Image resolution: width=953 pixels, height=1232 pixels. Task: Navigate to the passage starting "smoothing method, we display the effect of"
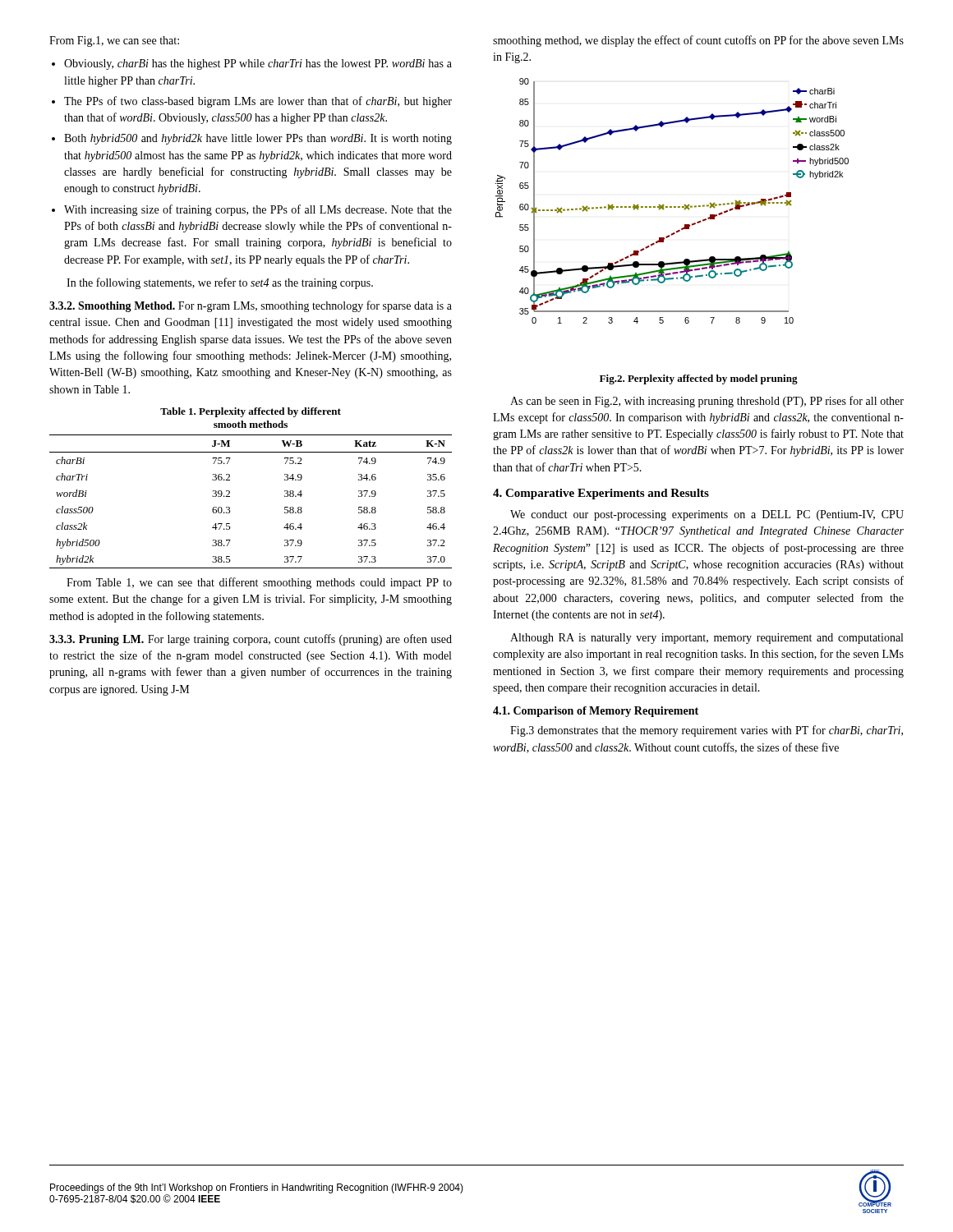698,50
